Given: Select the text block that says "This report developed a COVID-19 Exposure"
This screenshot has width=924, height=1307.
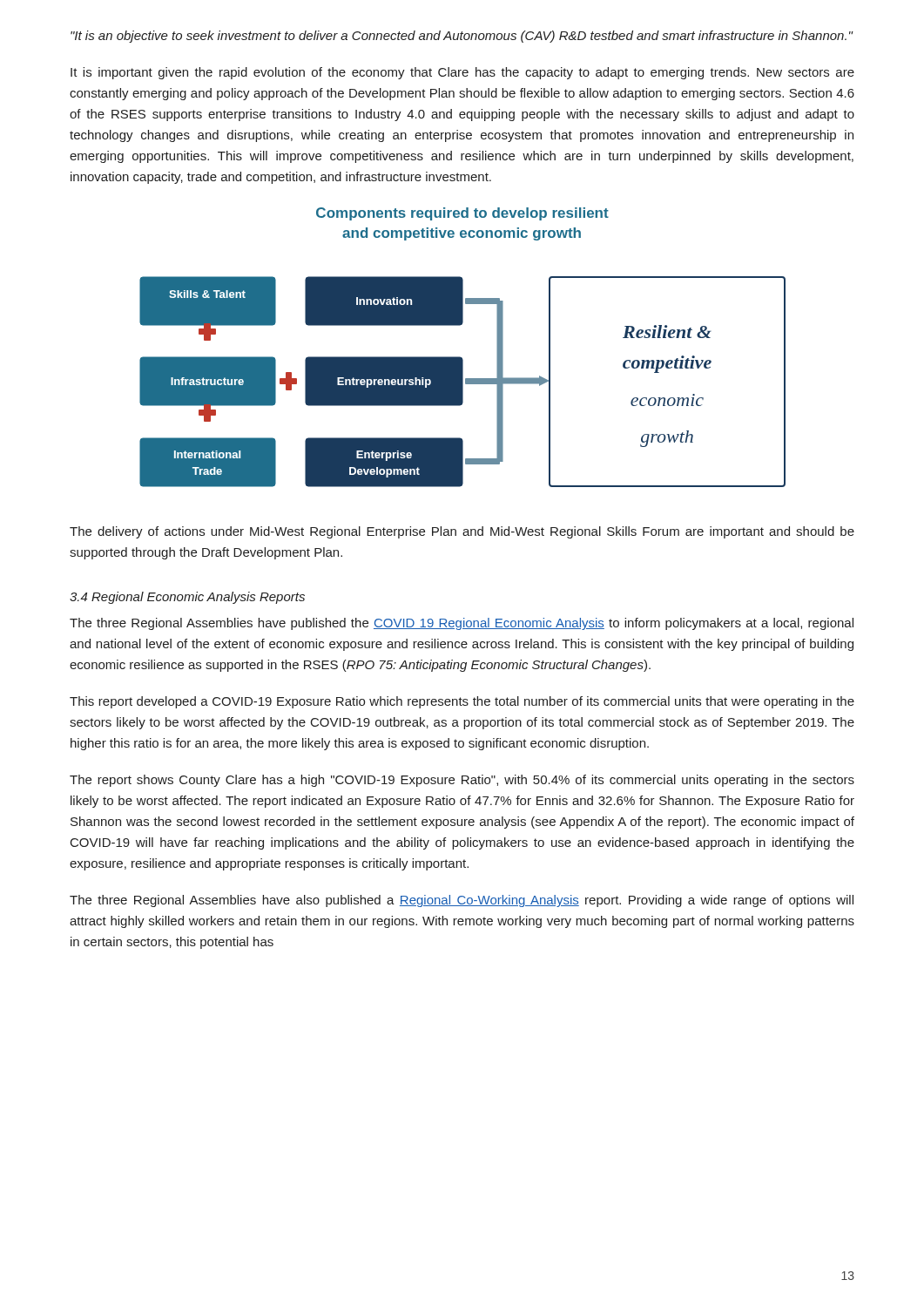Looking at the screenshot, I should 462,722.
